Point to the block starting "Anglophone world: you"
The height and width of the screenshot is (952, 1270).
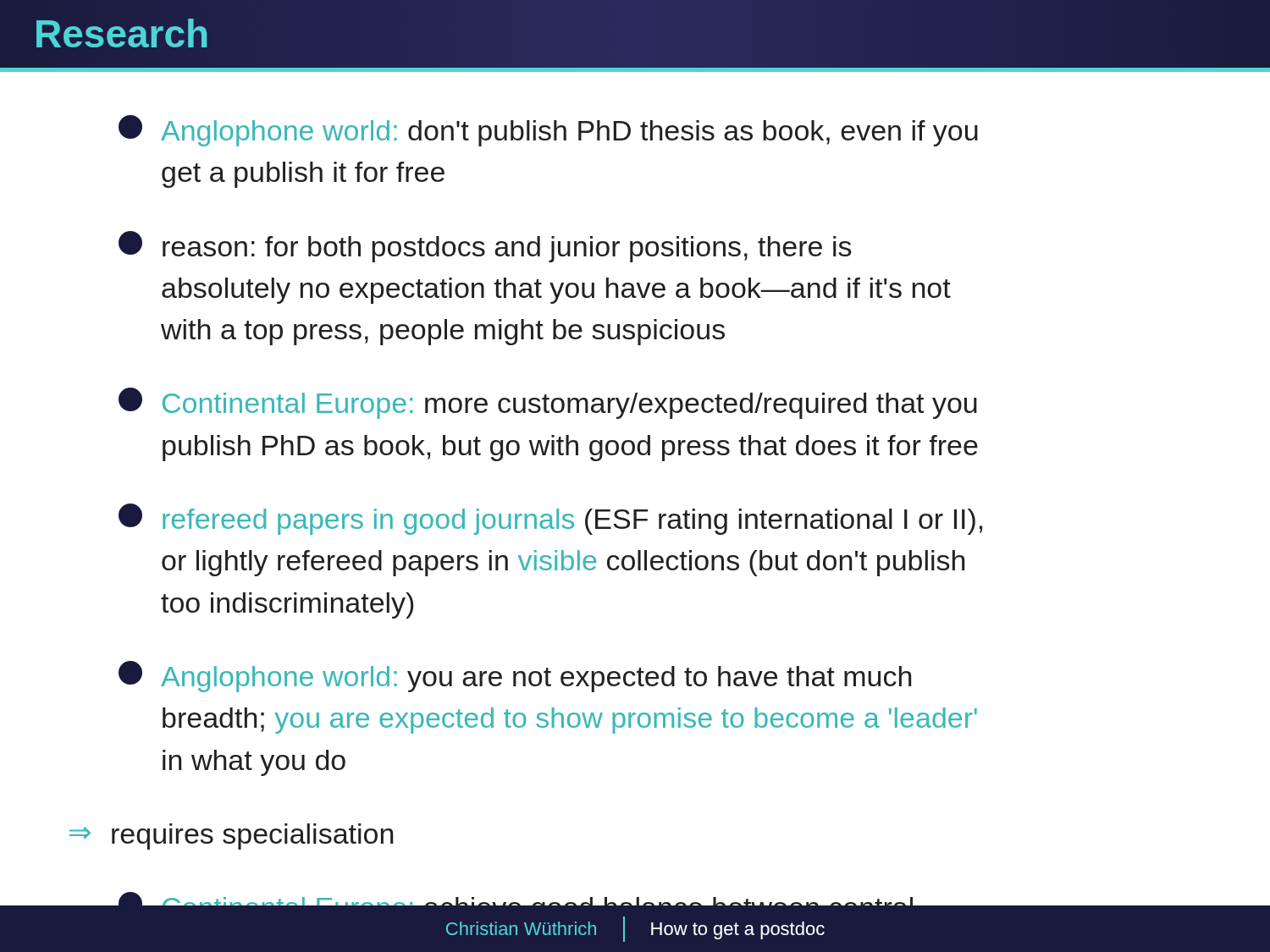click(548, 718)
